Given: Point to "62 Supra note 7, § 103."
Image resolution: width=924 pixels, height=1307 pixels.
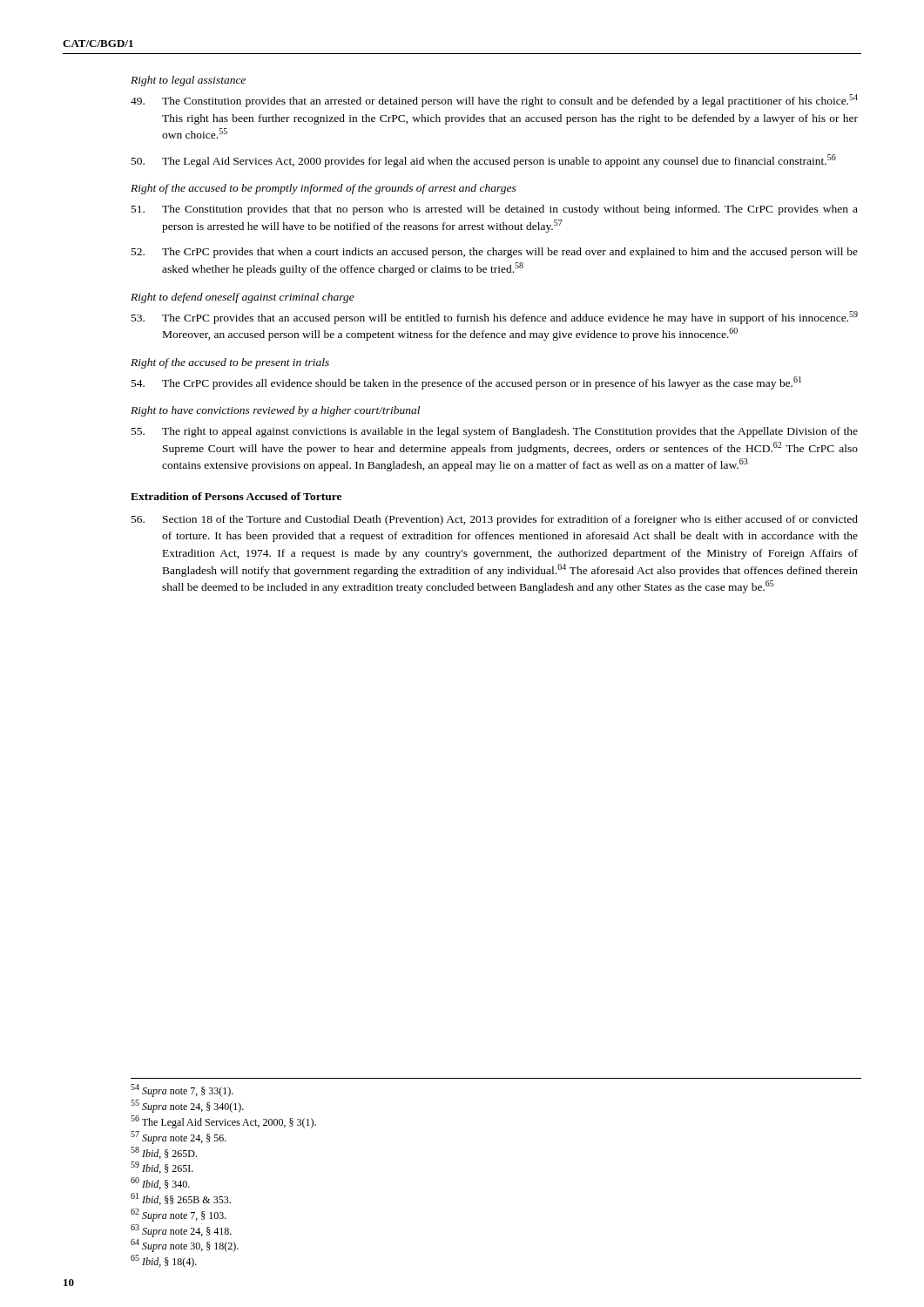Looking at the screenshot, I should pos(179,1215).
